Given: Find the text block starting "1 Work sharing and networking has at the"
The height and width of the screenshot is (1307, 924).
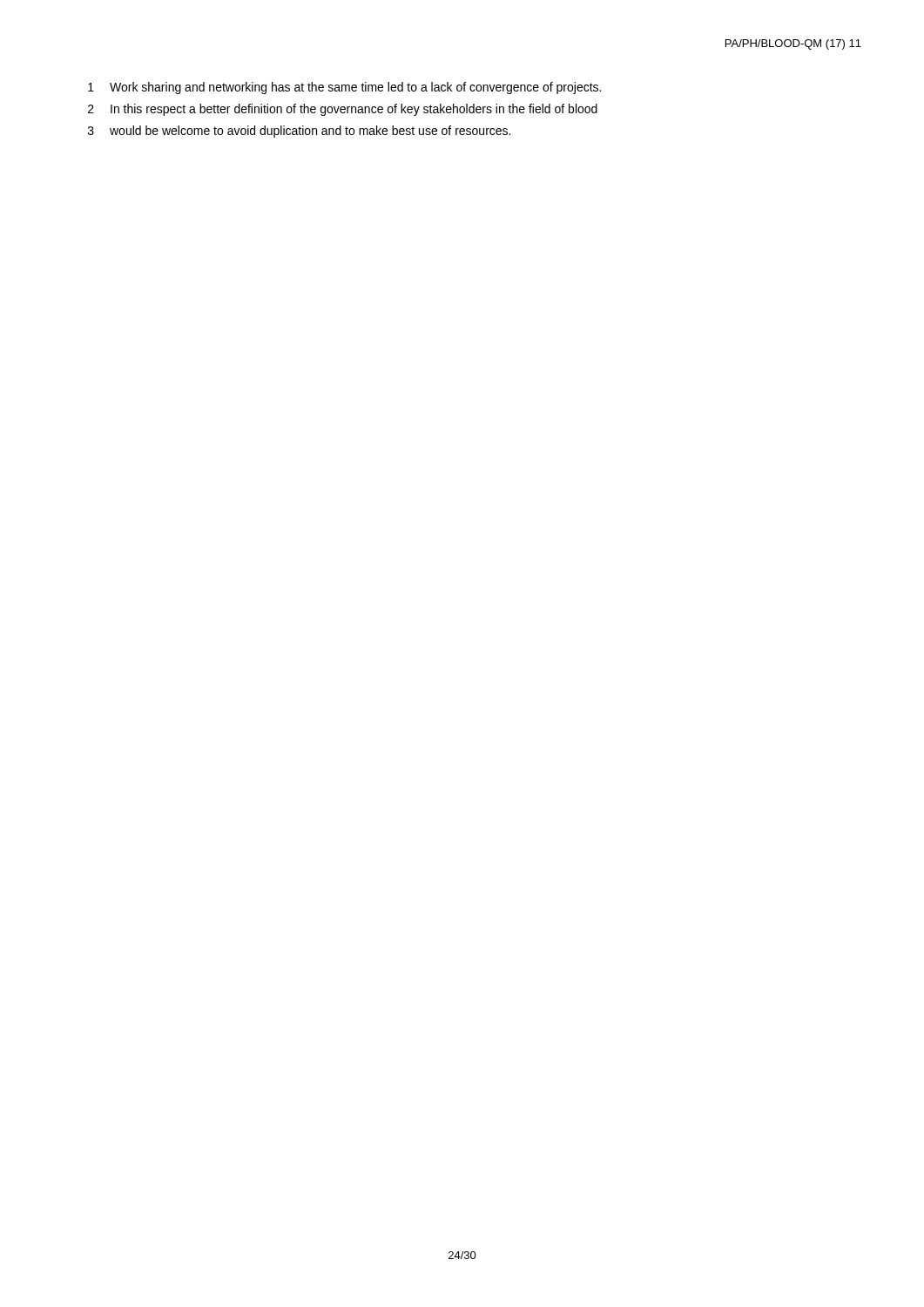Looking at the screenshot, I should (x=462, y=88).
